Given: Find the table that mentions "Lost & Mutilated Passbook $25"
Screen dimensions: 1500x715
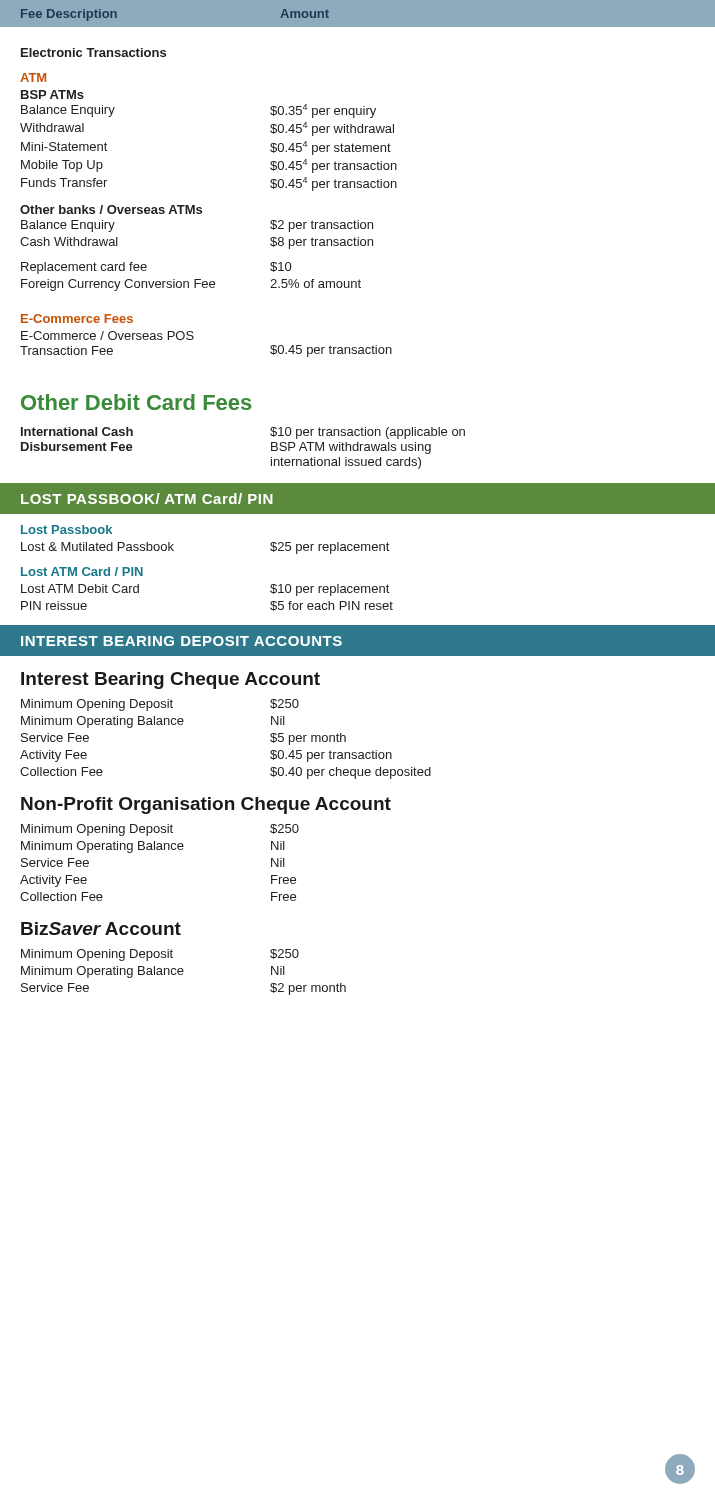Looking at the screenshot, I should pyautogui.click(x=358, y=546).
